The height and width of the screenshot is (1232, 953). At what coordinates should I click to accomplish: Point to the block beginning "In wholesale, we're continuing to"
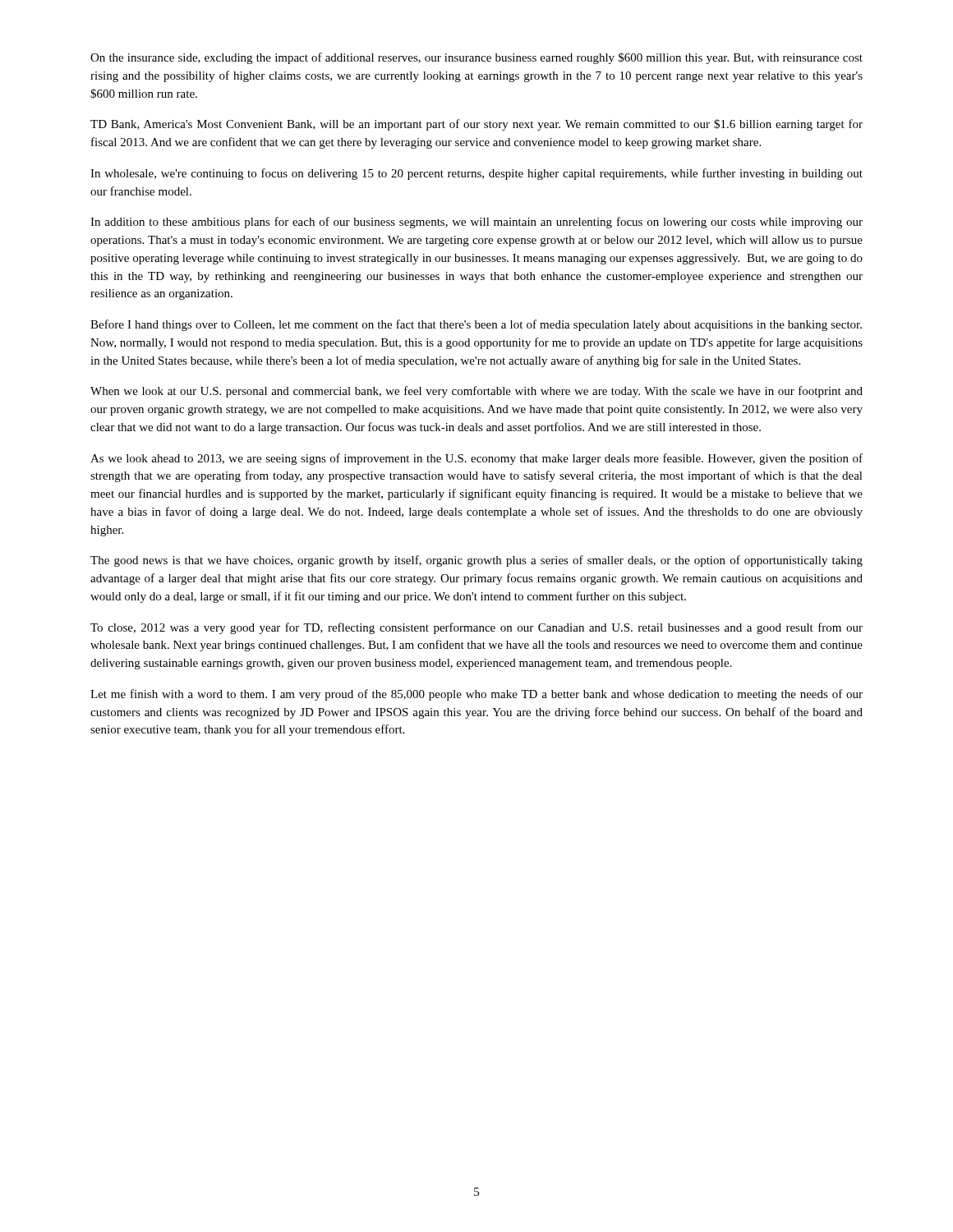pos(476,182)
